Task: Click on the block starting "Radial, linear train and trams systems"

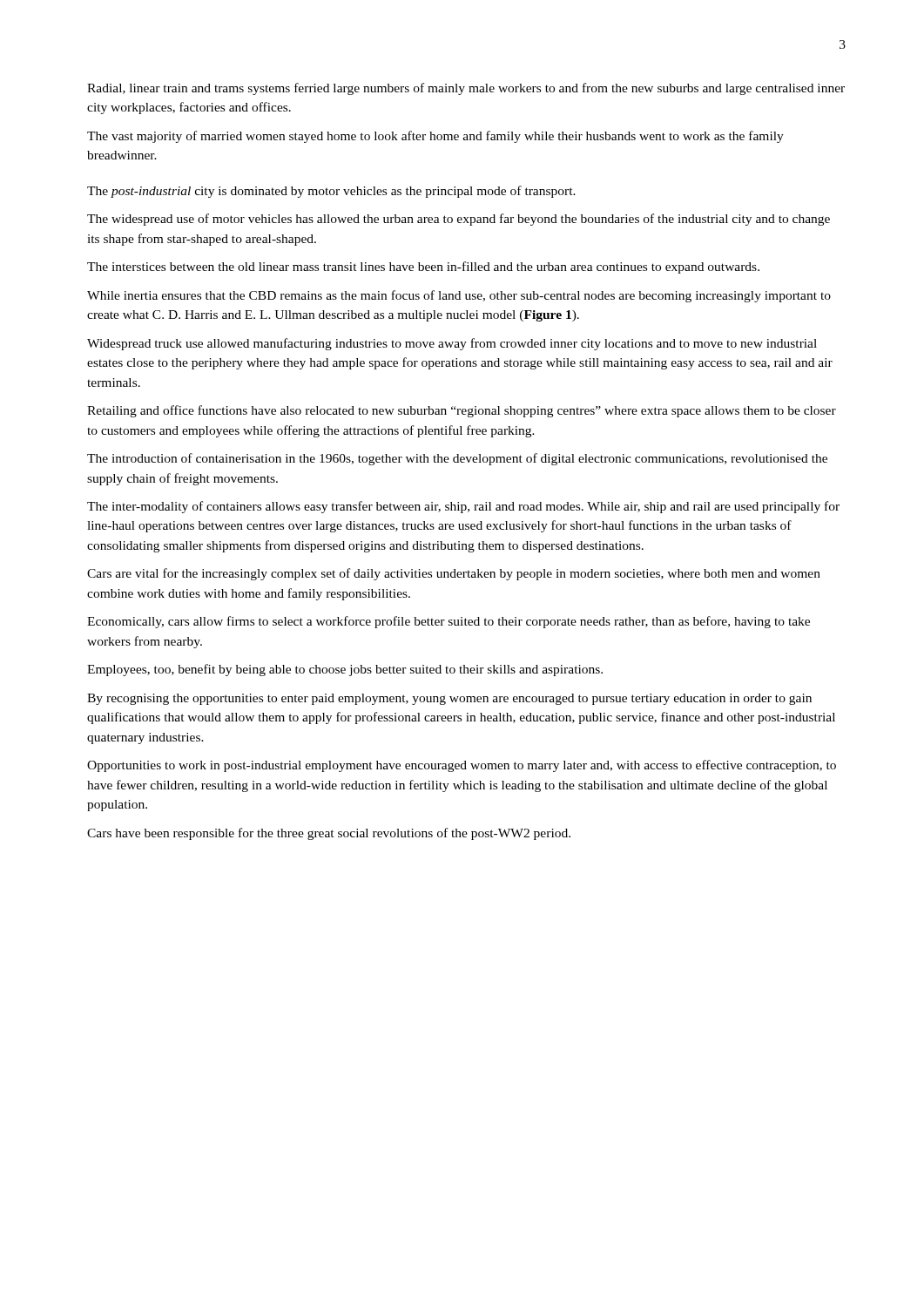Action: click(x=466, y=89)
